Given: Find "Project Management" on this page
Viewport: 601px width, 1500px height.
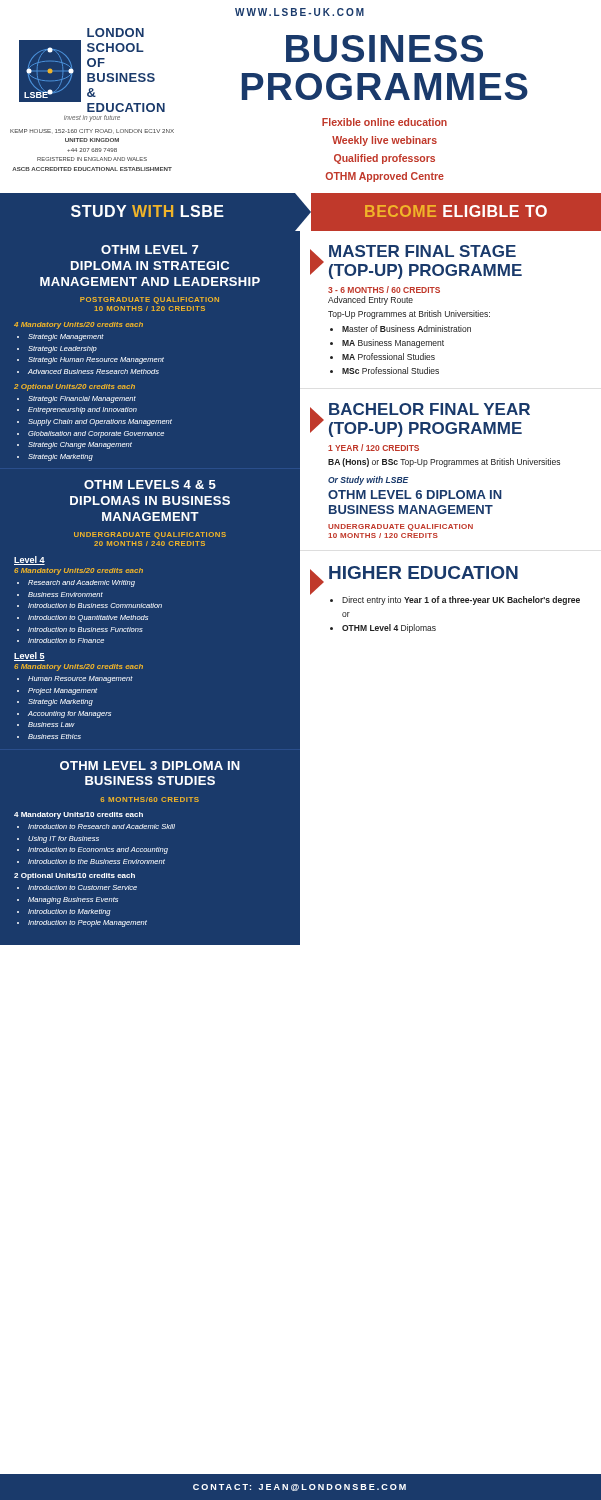Looking at the screenshot, I should [63, 690].
